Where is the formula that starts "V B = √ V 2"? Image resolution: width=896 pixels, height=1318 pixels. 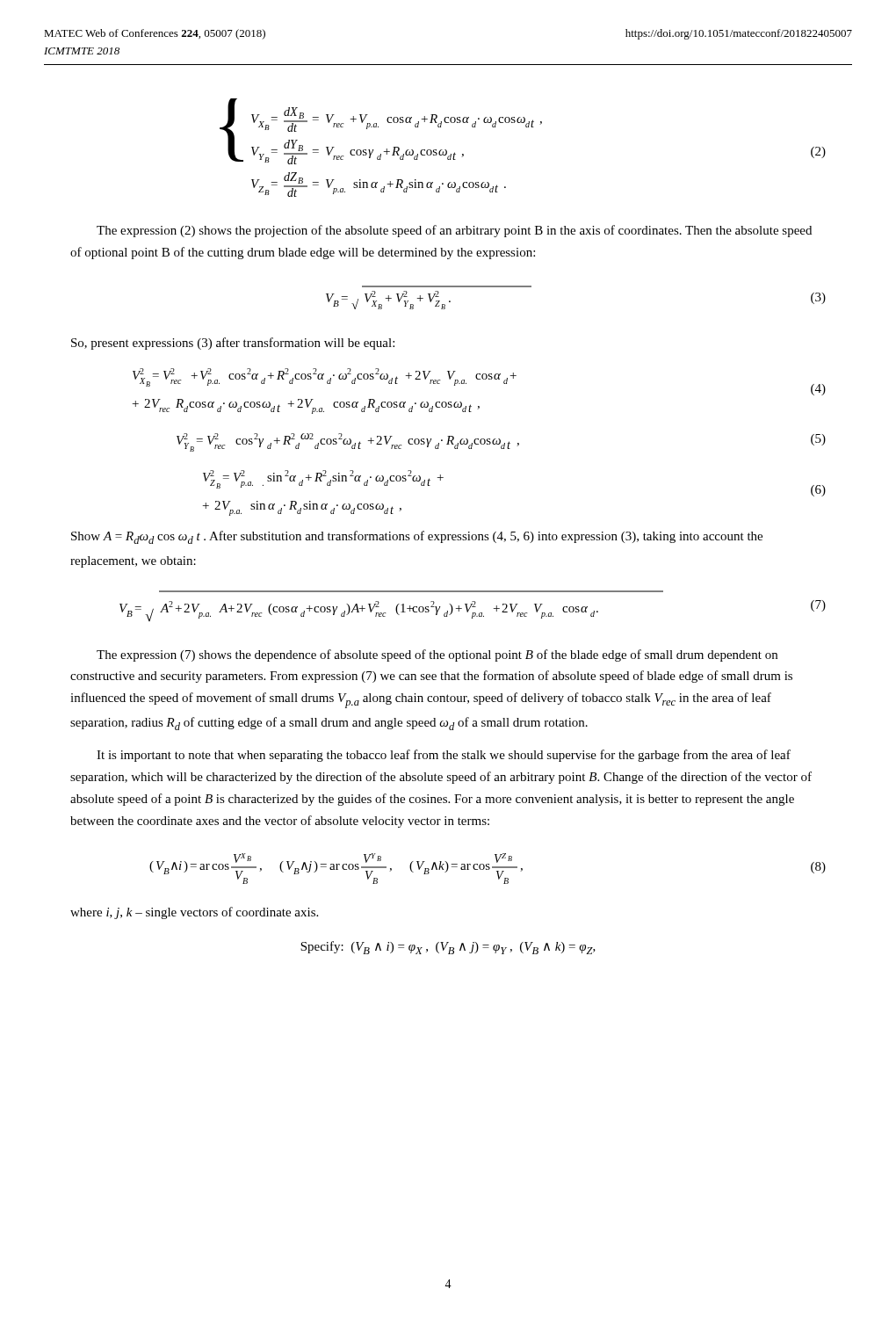click(448, 297)
